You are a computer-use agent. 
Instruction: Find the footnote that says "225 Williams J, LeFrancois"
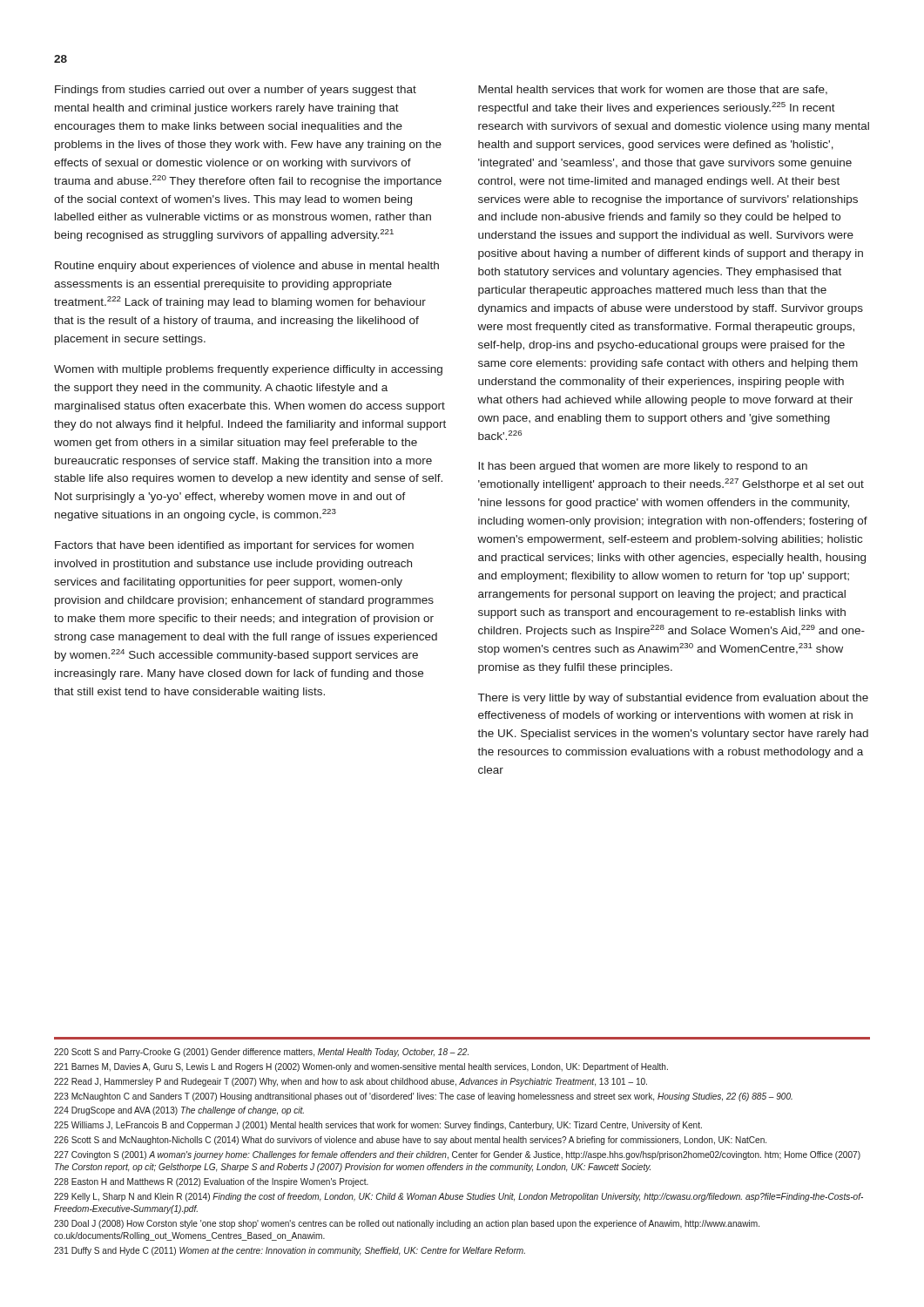point(378,1126)
